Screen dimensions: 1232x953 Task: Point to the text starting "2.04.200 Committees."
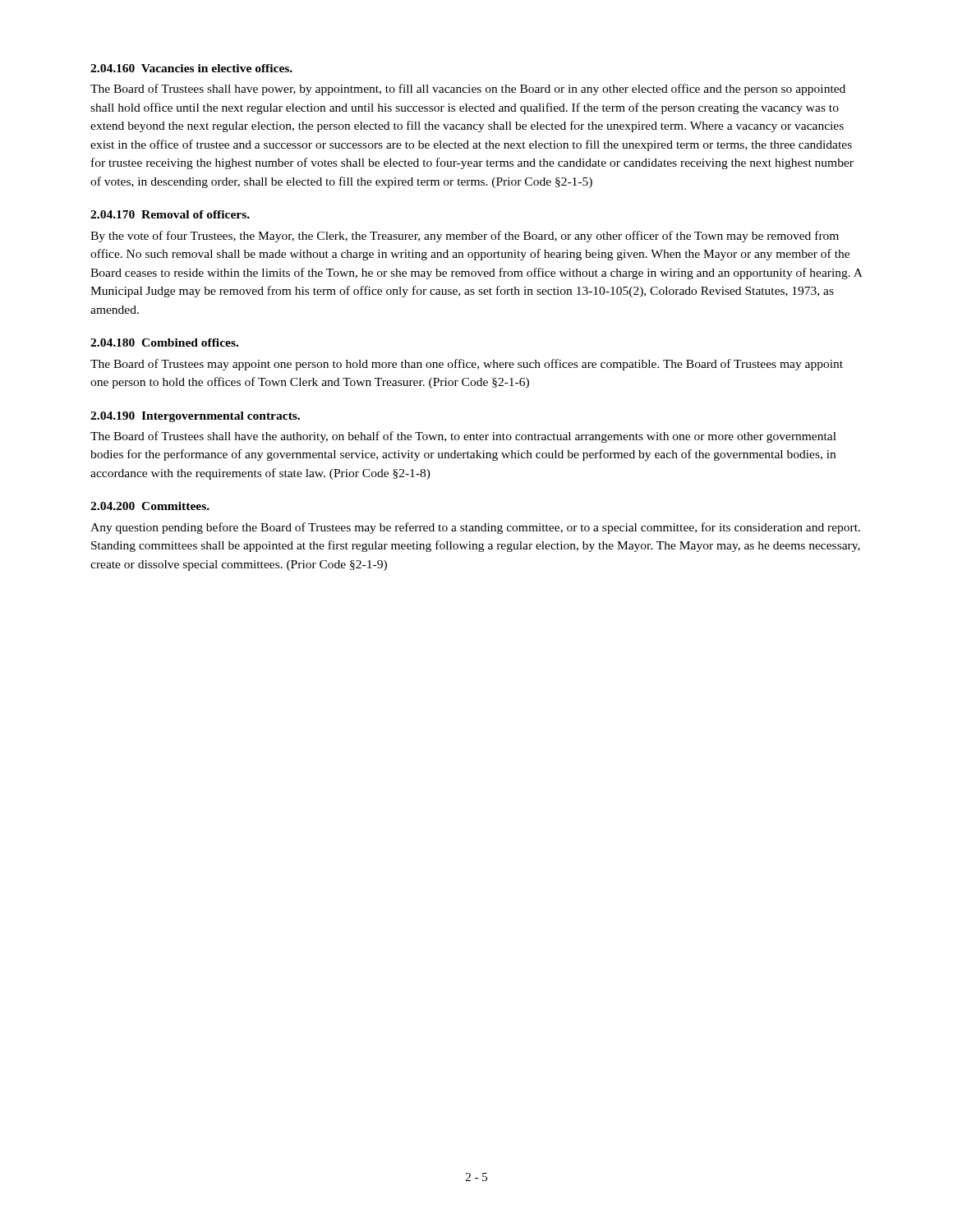pos(150,506)
